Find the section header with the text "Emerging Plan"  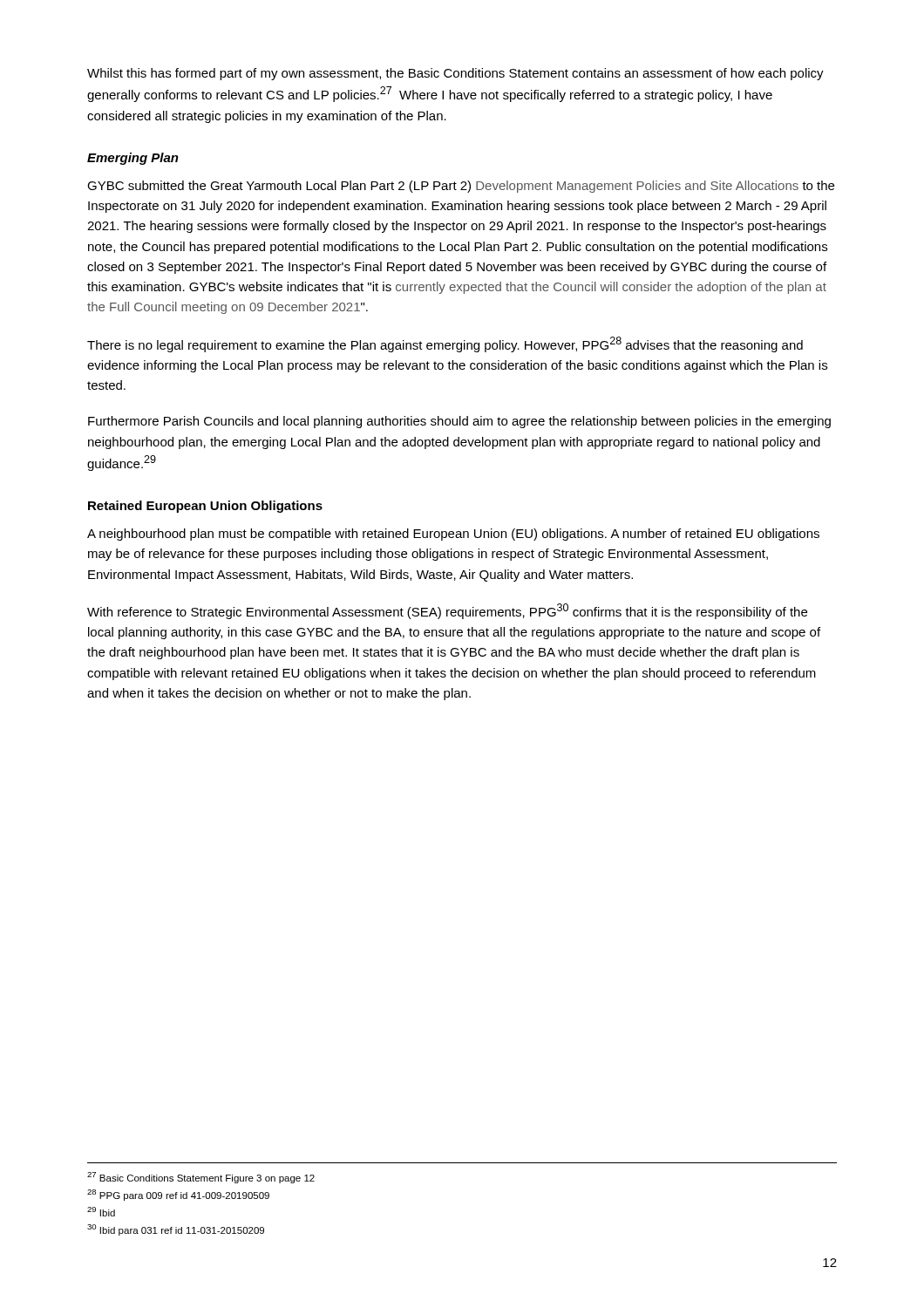tap(133, 157)
